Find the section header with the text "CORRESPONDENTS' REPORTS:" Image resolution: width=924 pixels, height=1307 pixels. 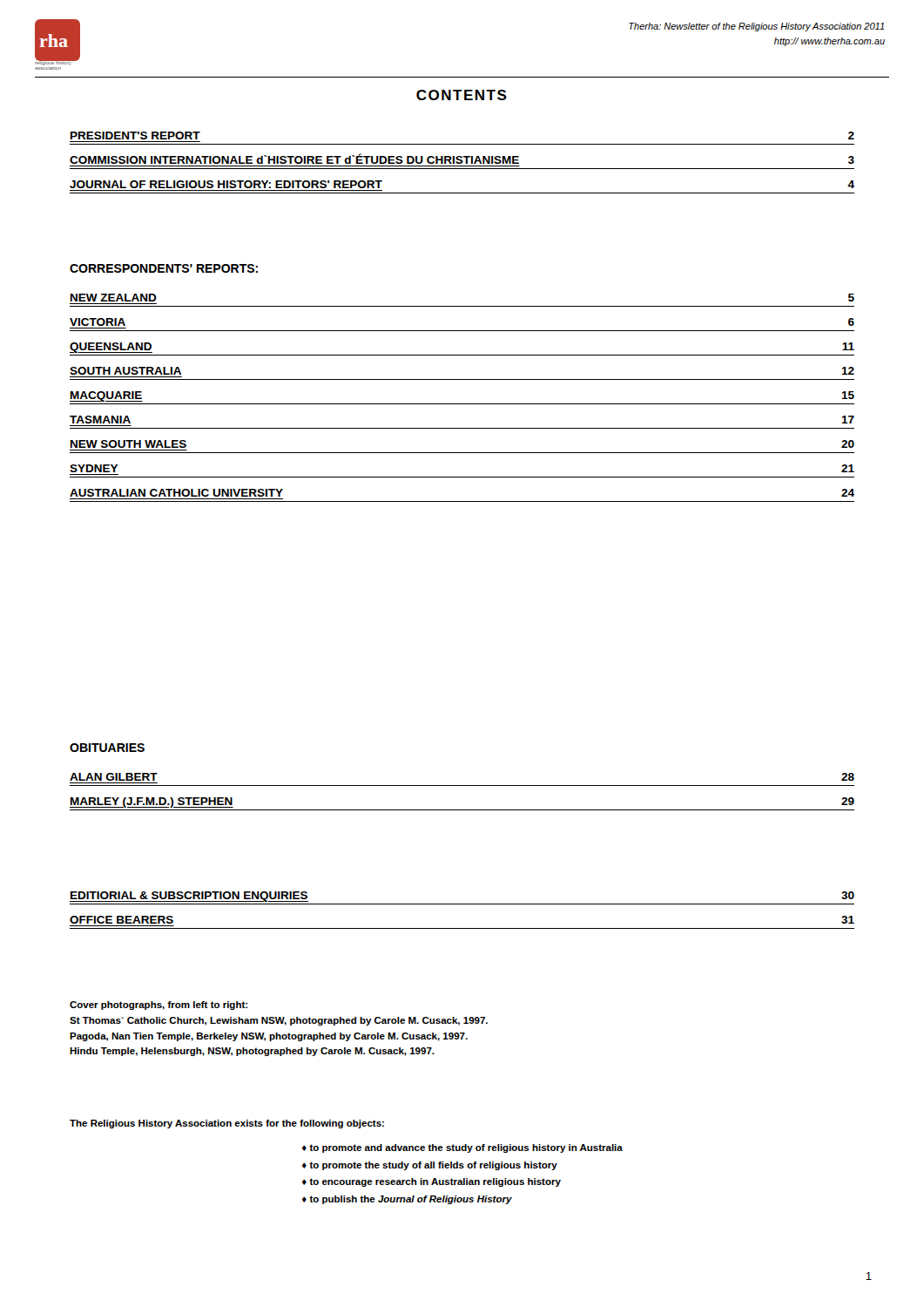(x=164, y=268)
